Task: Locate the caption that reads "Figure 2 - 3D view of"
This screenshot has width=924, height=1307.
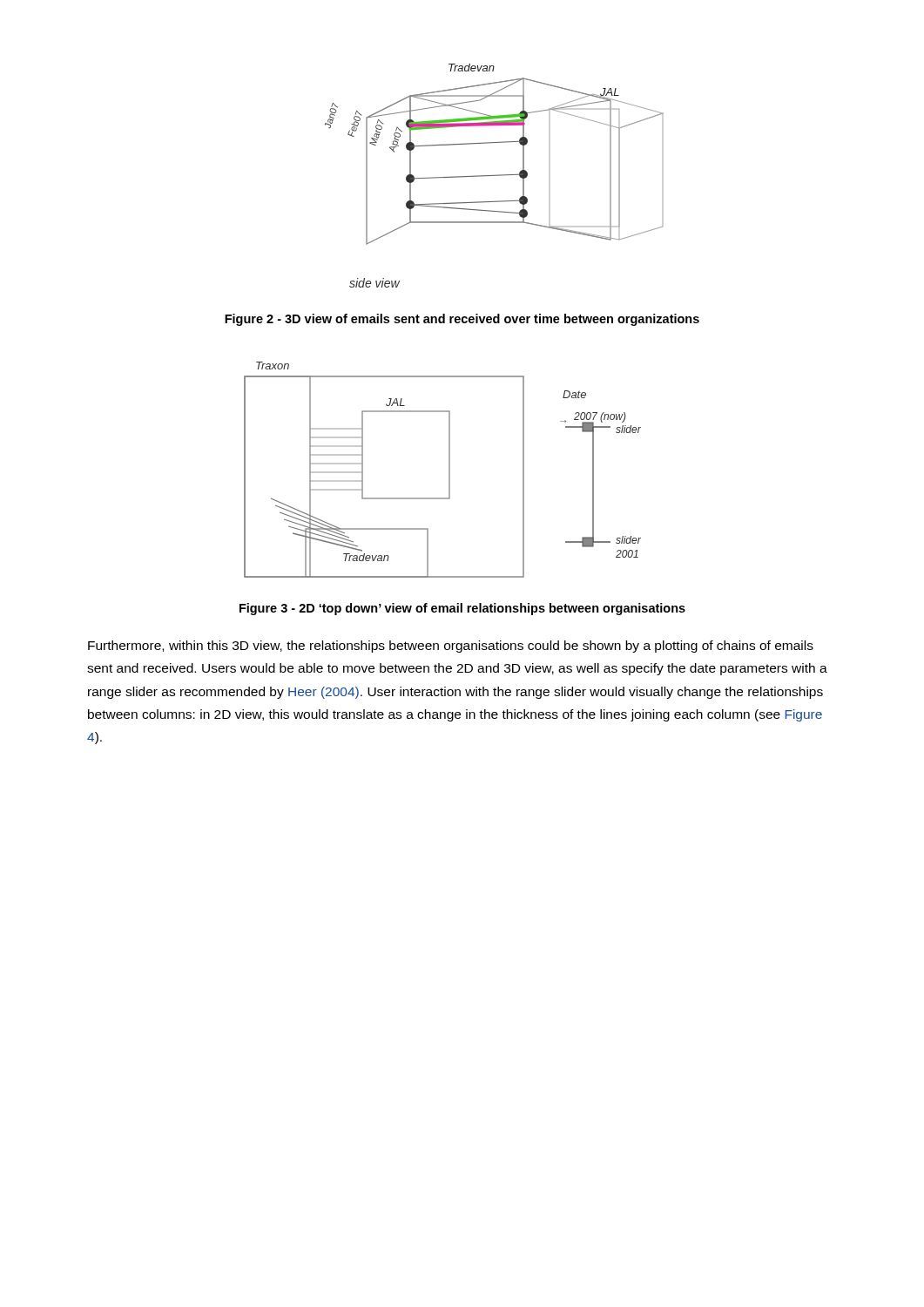Action: (462, 319)
